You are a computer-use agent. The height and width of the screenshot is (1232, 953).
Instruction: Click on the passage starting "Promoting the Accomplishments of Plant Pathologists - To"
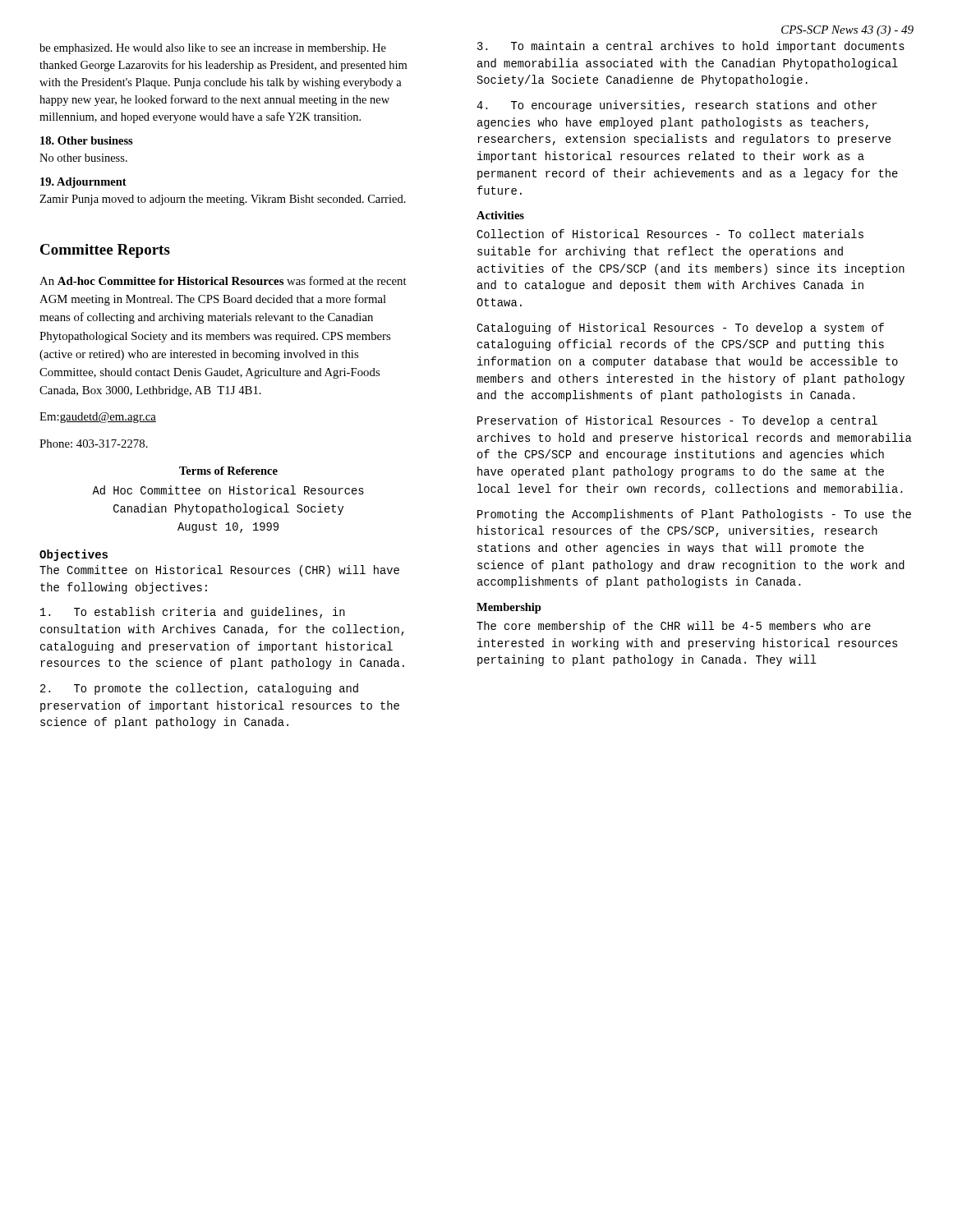pyautogui.click(x=694, y=549)
